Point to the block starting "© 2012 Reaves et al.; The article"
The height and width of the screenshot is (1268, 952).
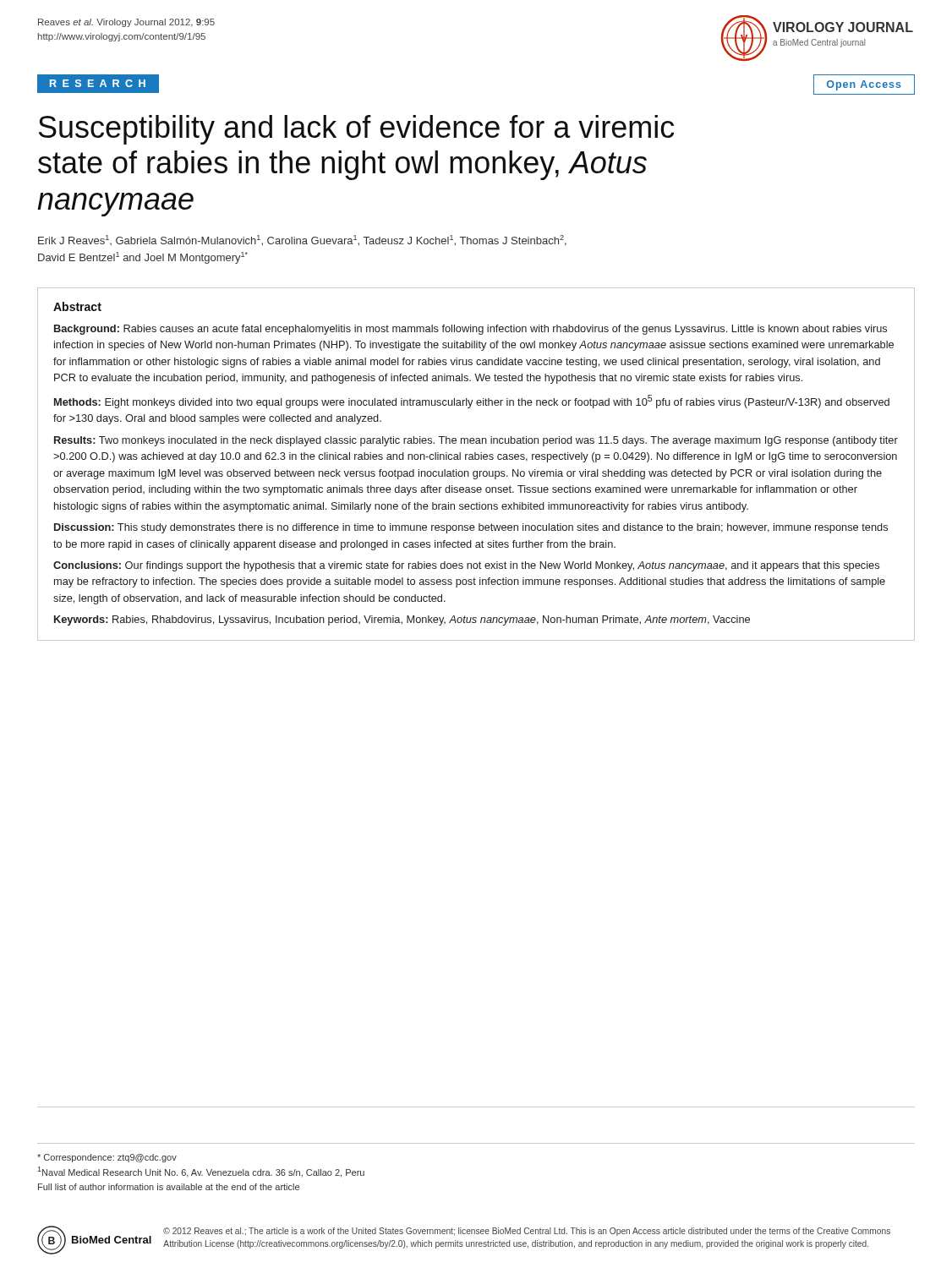(527, 1237)
